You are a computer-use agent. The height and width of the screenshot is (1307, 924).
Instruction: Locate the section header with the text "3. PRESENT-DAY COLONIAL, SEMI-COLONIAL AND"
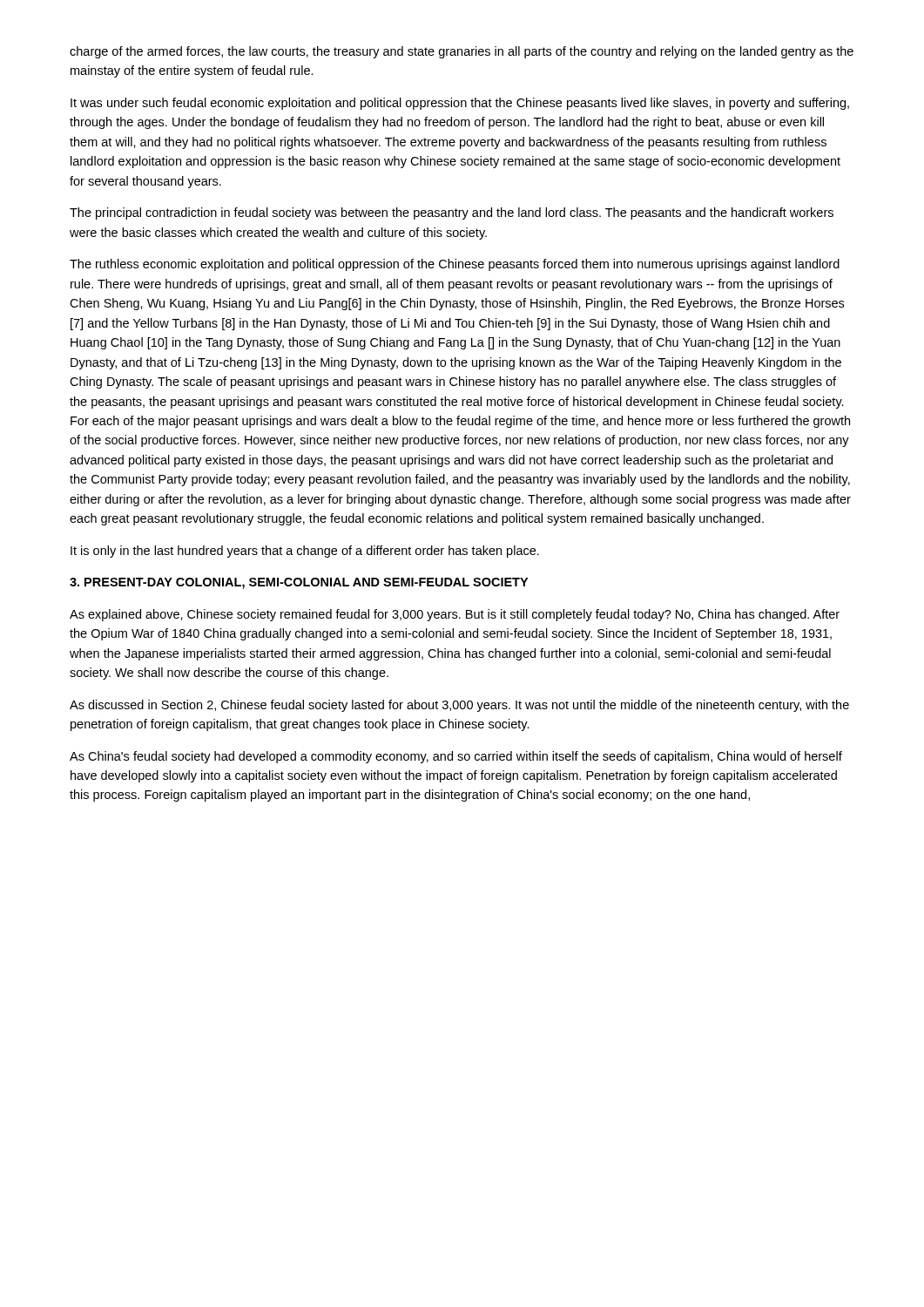tap(299, 582)
